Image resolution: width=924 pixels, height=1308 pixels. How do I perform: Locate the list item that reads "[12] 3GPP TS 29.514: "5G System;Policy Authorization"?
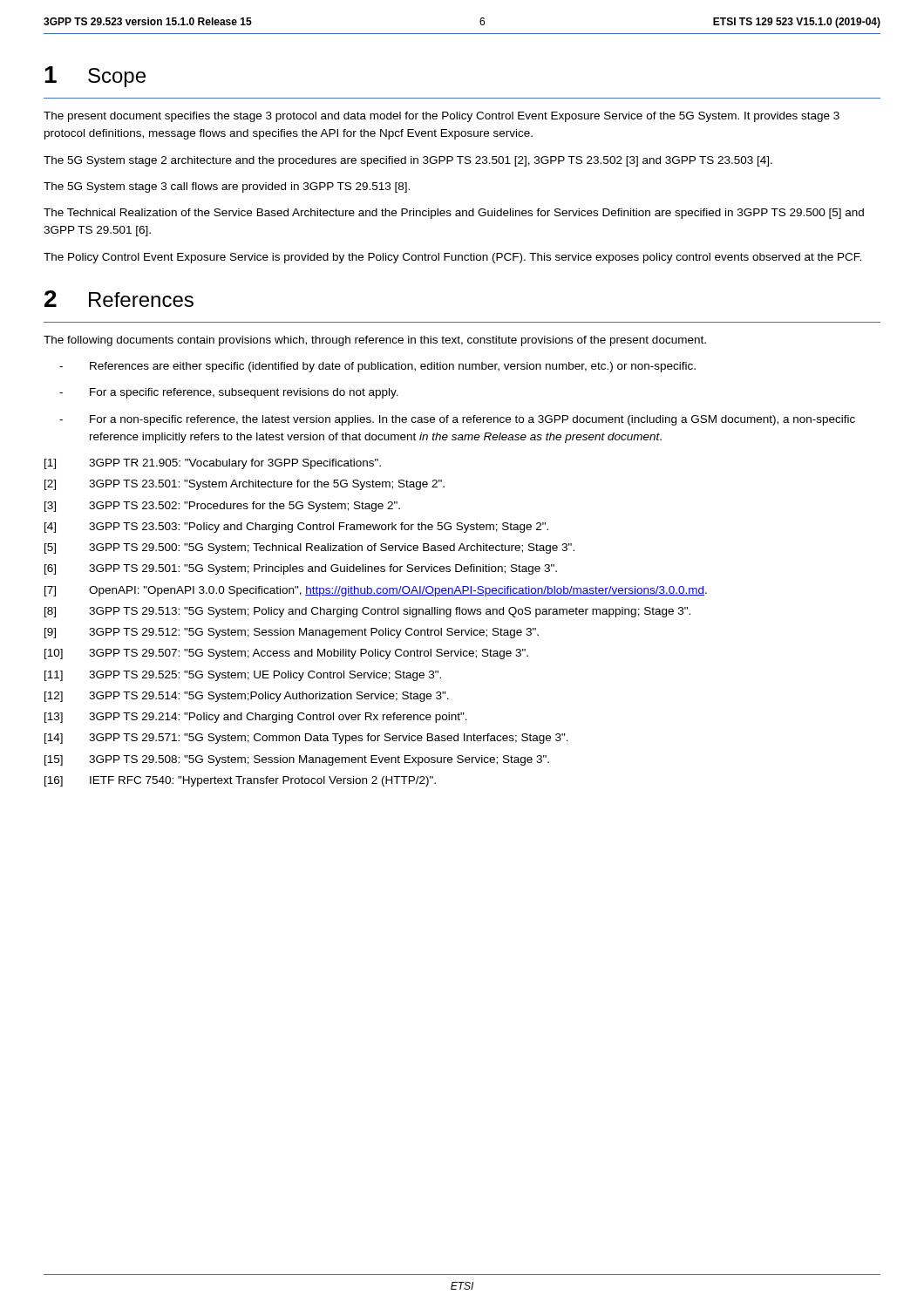click(x=247, y=697)
